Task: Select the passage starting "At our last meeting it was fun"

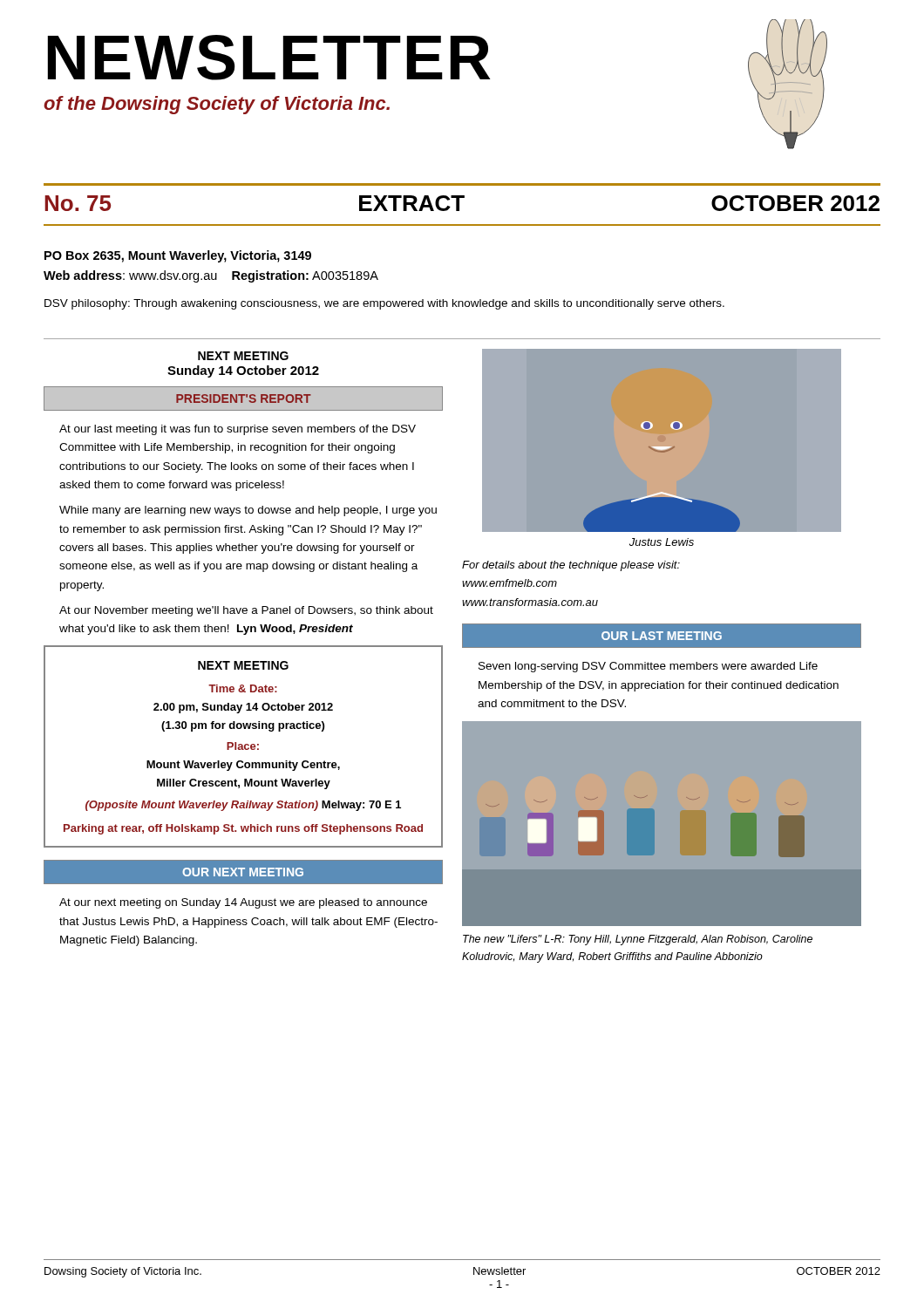Action: pyautogui.click(x=251, y=529)
